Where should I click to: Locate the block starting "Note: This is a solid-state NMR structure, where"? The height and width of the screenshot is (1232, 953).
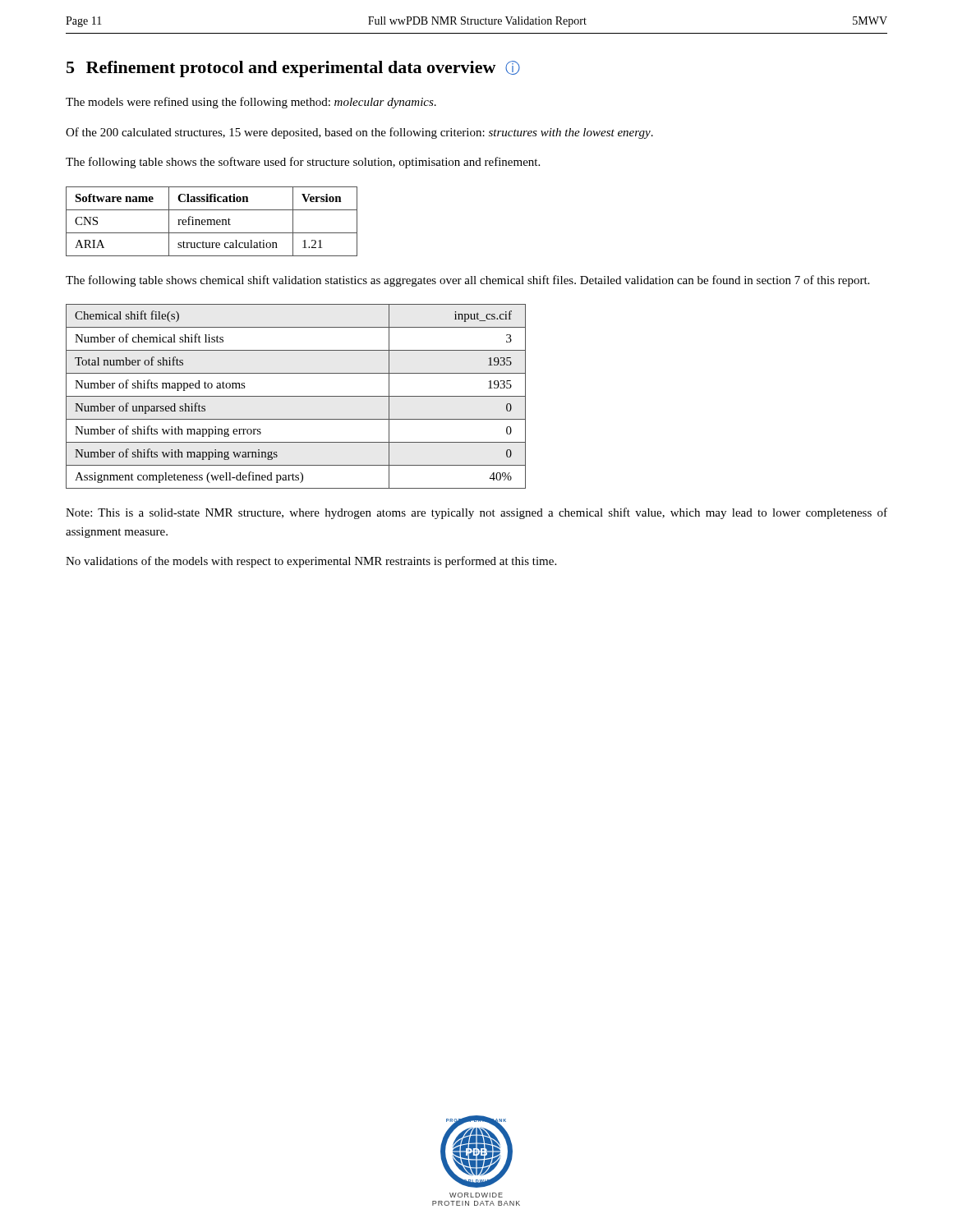coord(476,522)
